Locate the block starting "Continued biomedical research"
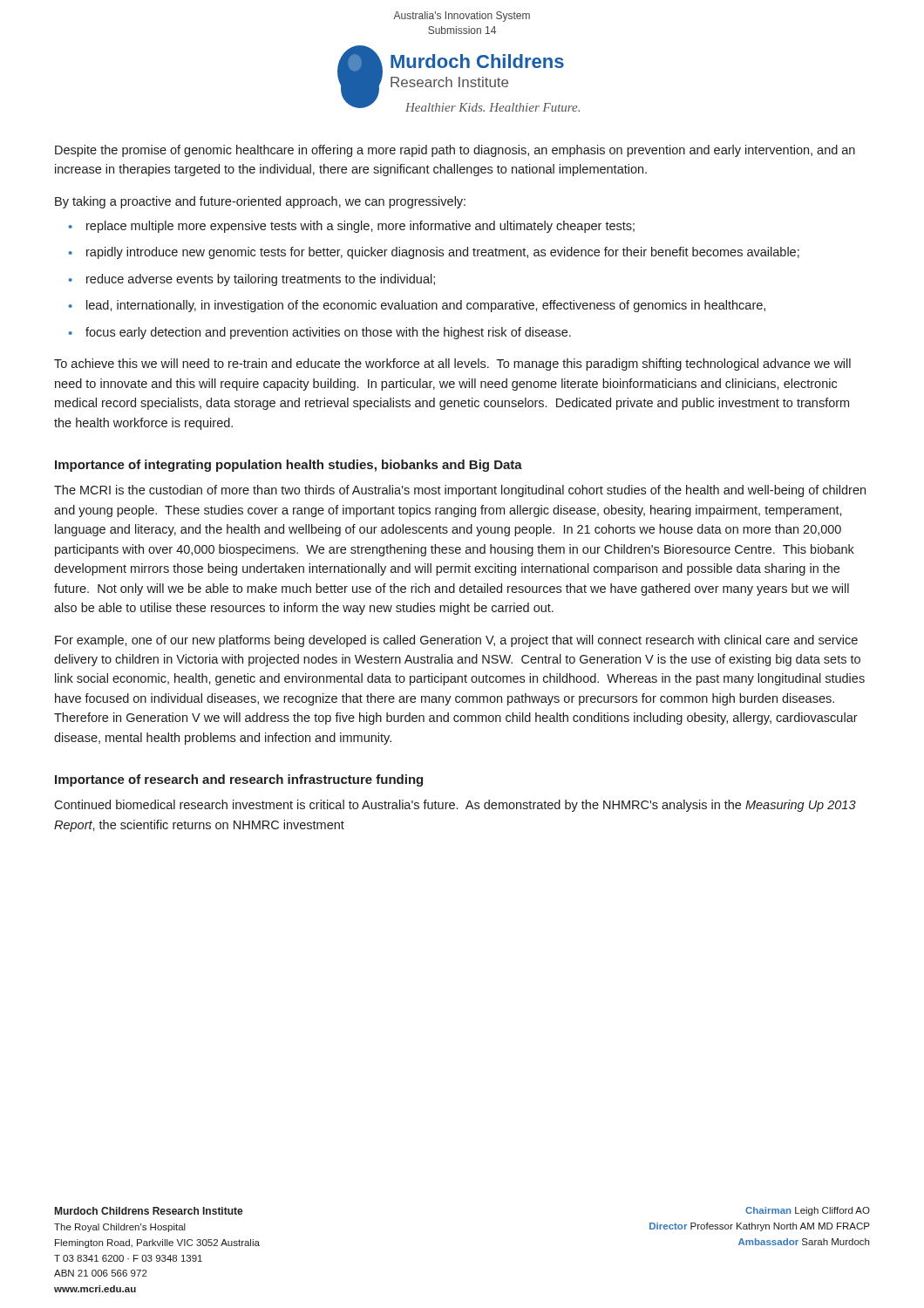This screenshot has height=1308, width=924. (455, 815)
